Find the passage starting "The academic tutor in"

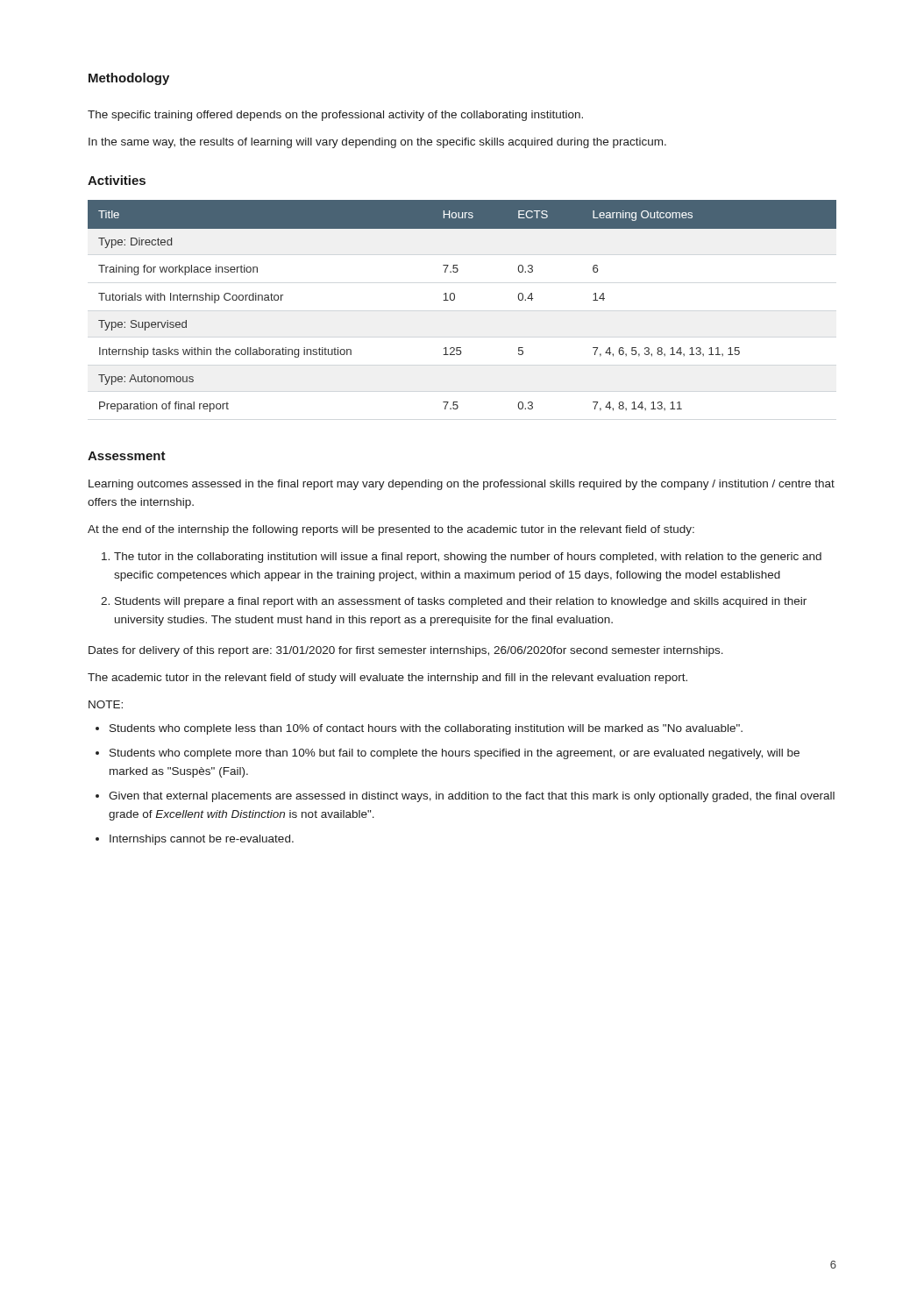click(388, 677)
